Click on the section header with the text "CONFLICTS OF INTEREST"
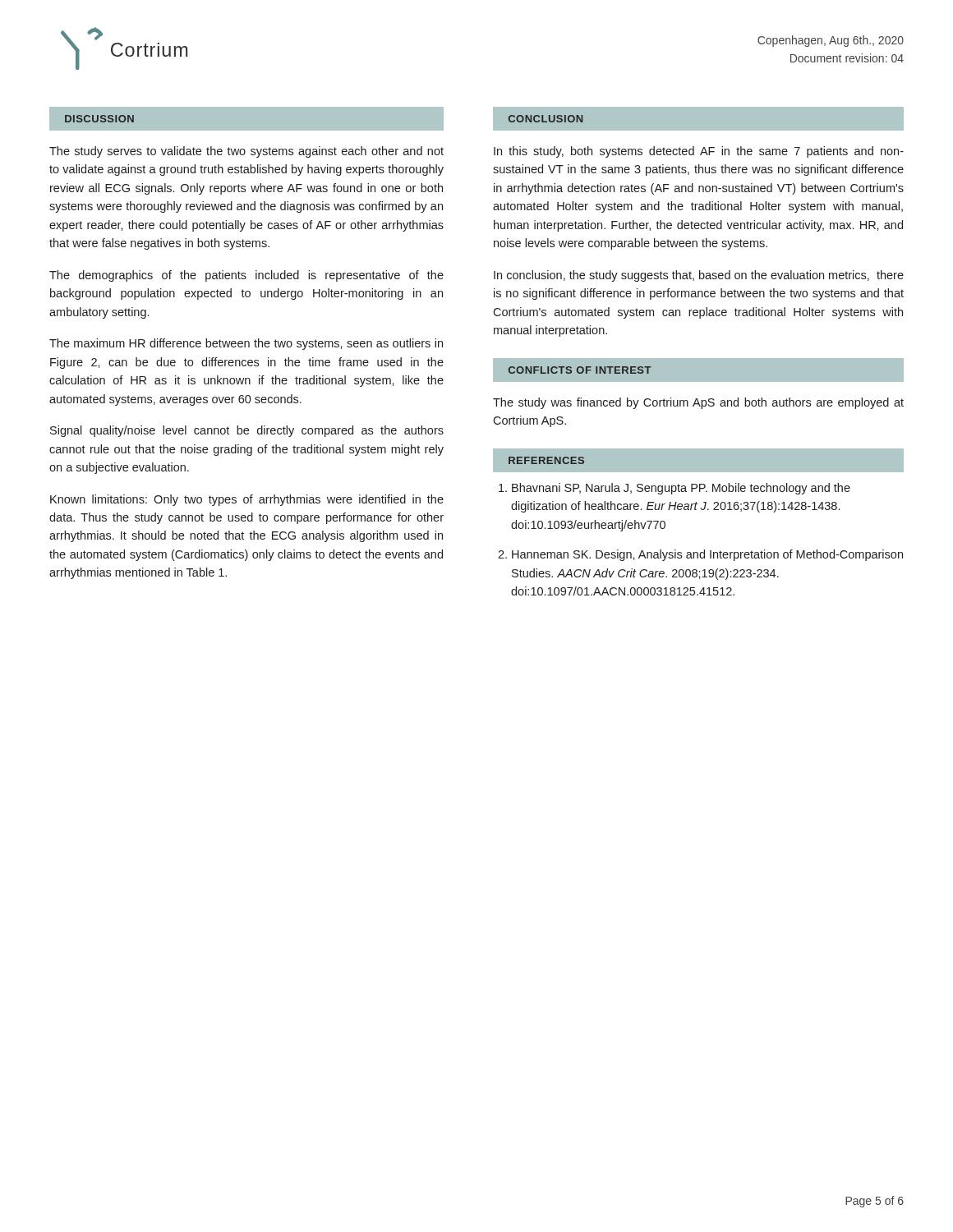Image resolution: width=953 pixels, height=1232 pixels. click(x=578, y=370)
